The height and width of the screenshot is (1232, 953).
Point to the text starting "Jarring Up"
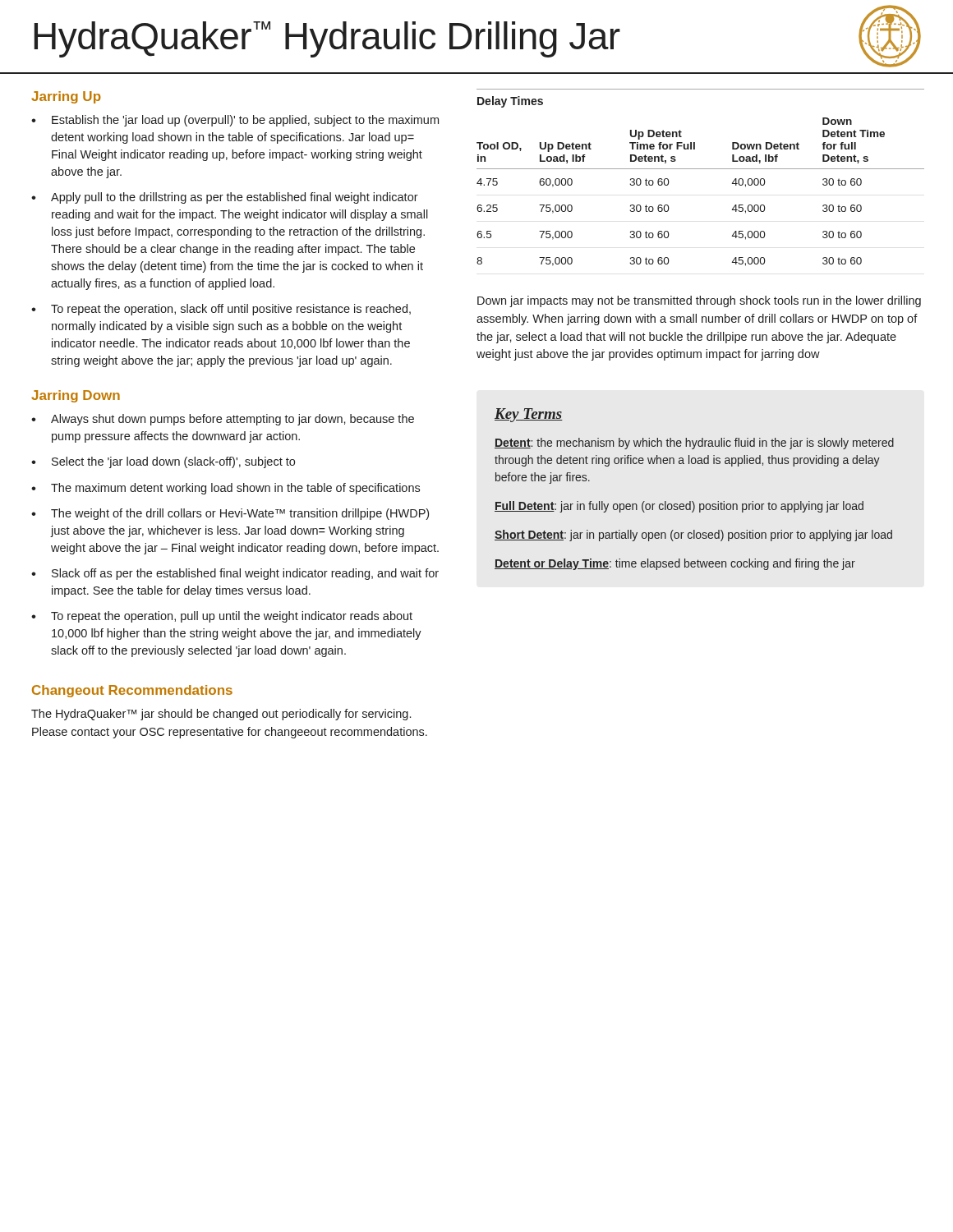66,97
